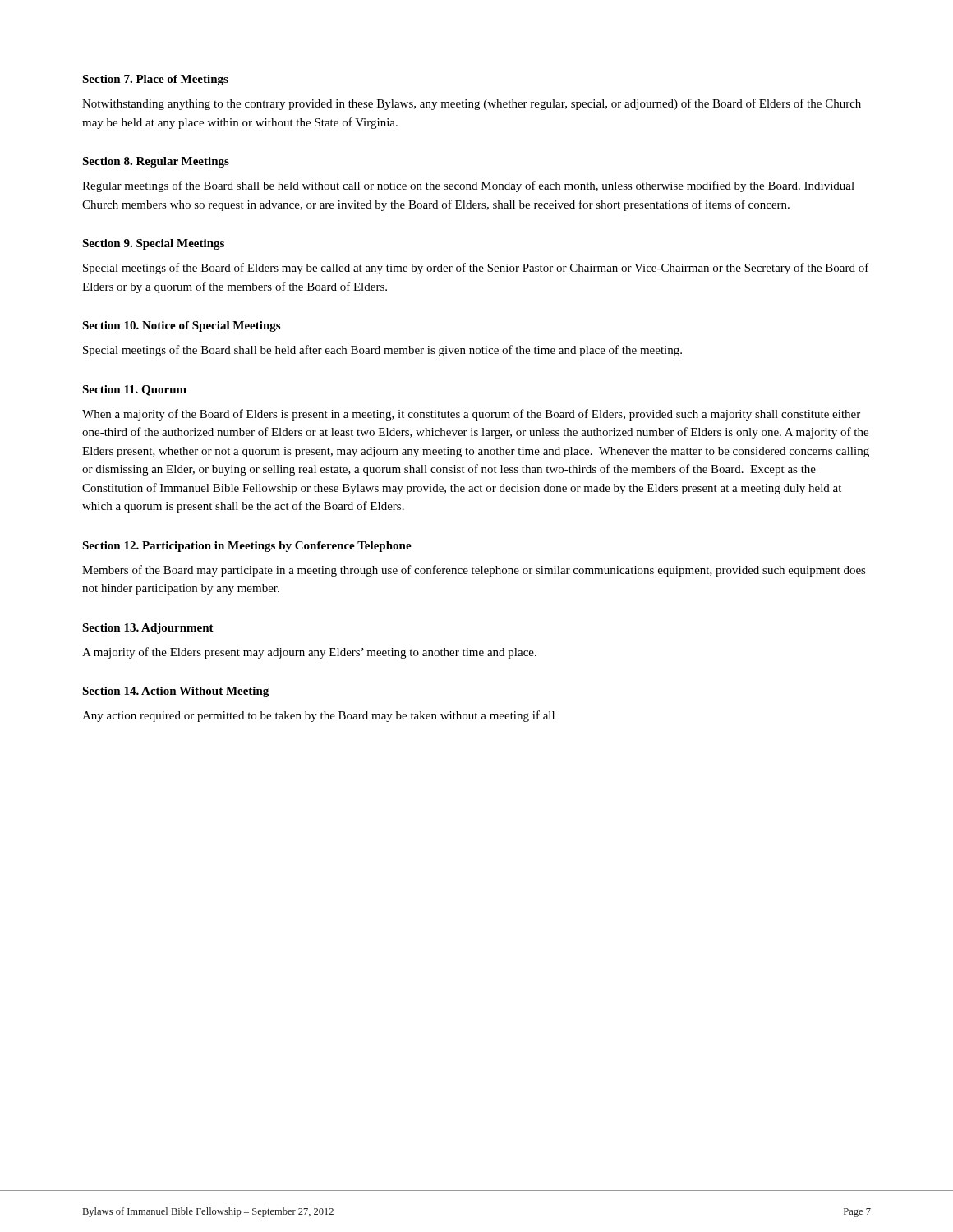Where is the passage that starts "A majority of the Elders present may adjourn"?
Screen dimensions: 1232x953
tap(310, 652)
